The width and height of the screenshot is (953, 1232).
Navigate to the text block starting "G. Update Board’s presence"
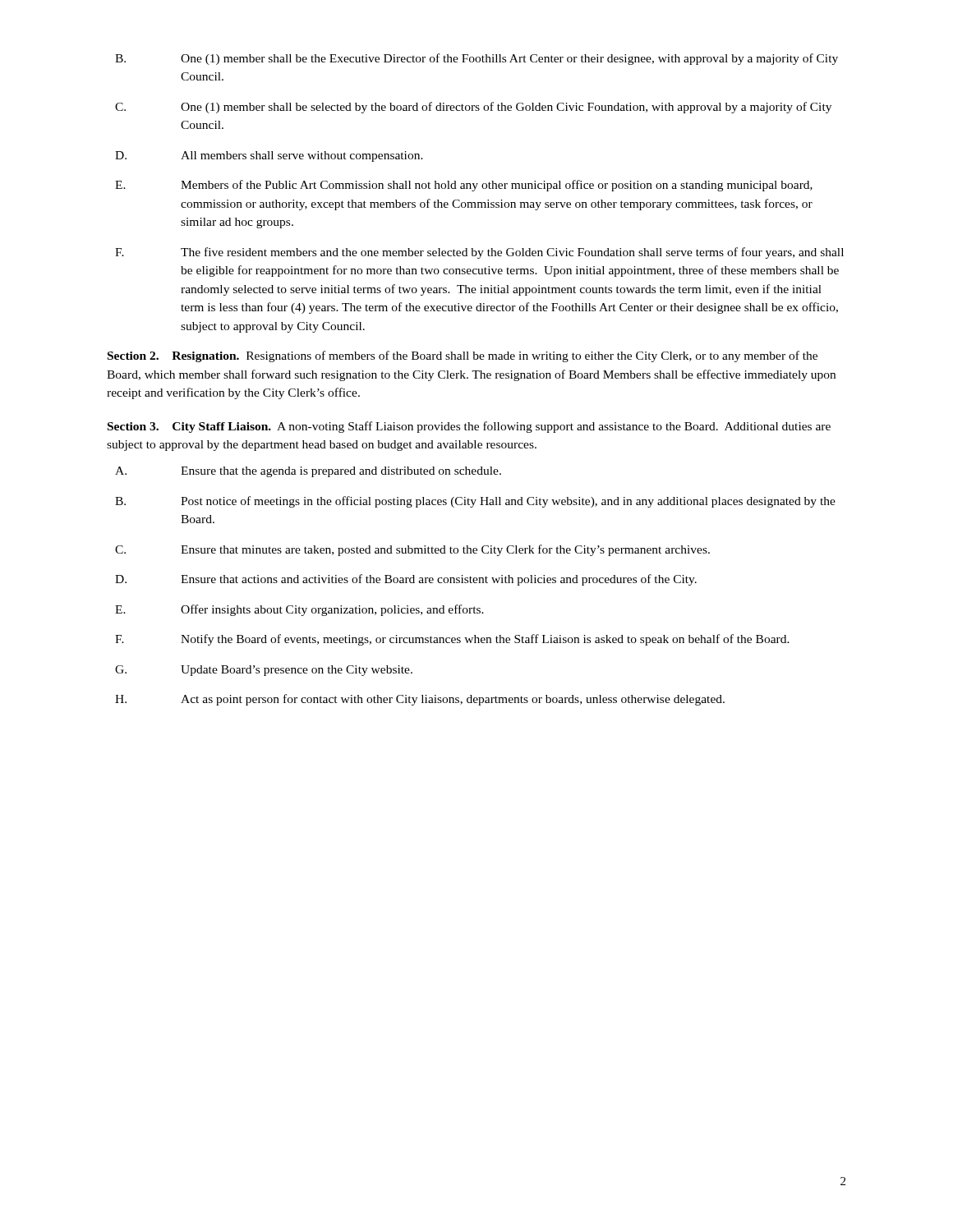coord(264,671)
